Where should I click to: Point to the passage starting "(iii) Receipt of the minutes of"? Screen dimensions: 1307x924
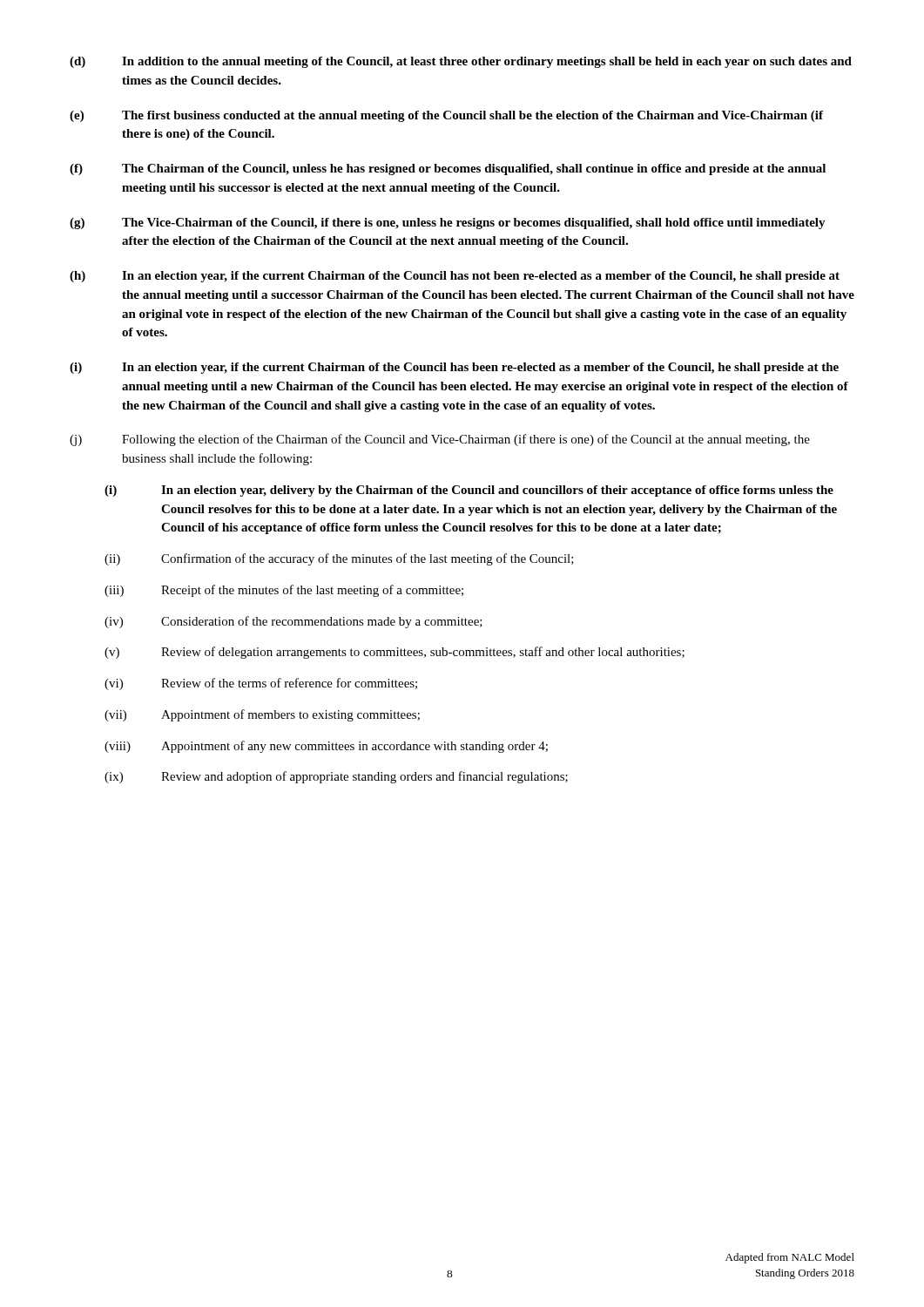[x=284, y=591]
